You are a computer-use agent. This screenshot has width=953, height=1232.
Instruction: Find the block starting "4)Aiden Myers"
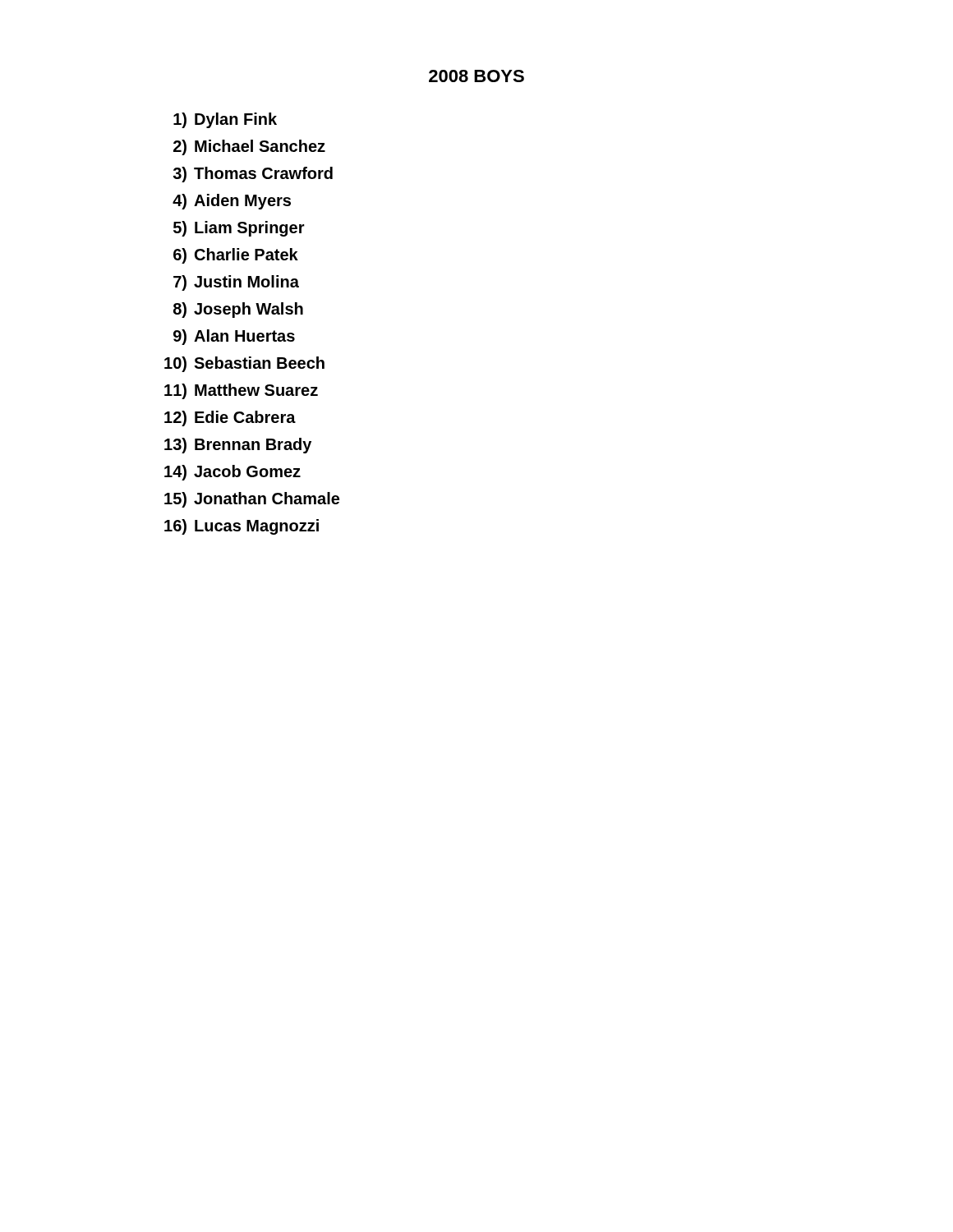pos(220,201)
